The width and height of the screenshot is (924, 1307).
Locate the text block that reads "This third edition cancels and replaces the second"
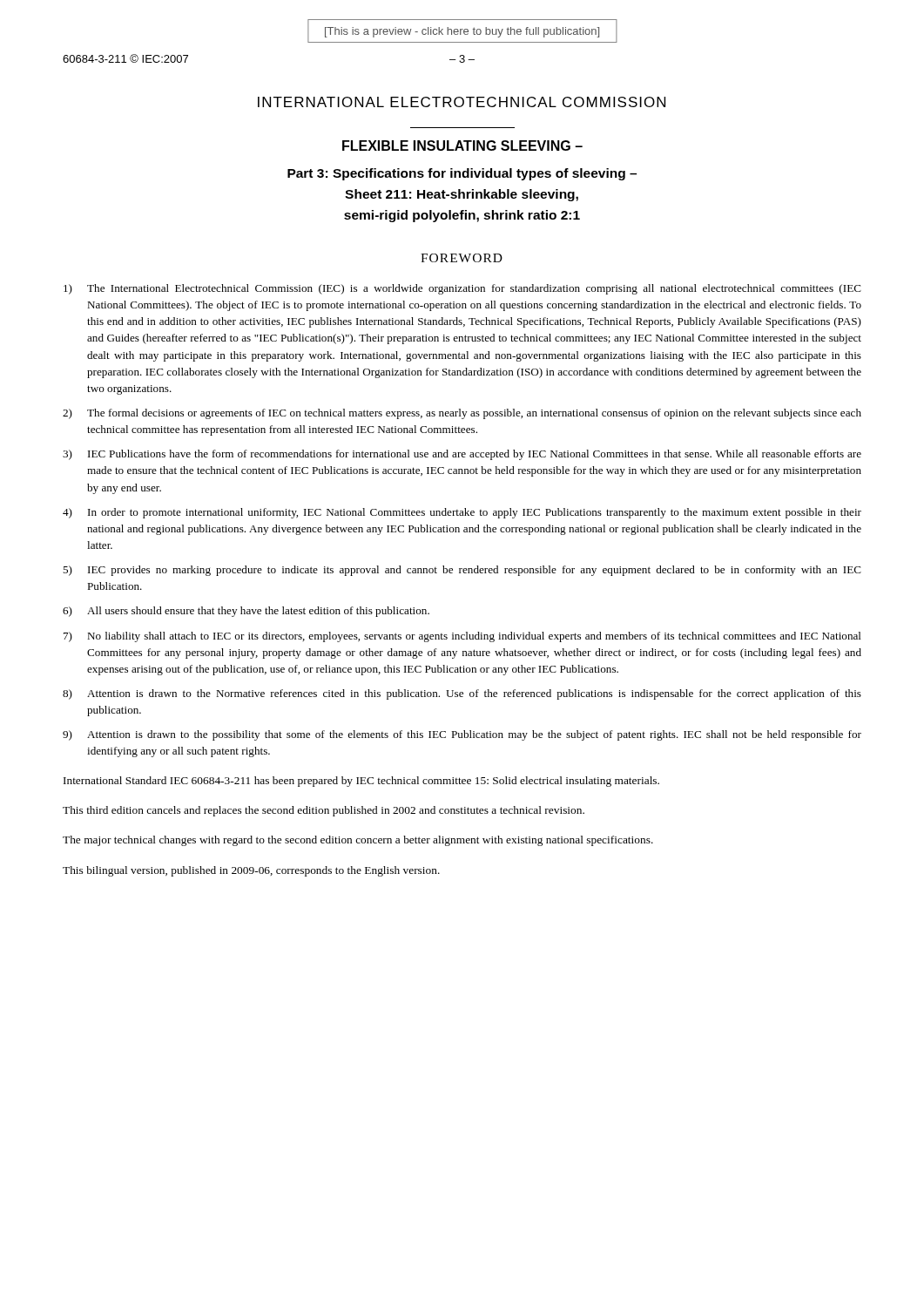coord(324,810)
